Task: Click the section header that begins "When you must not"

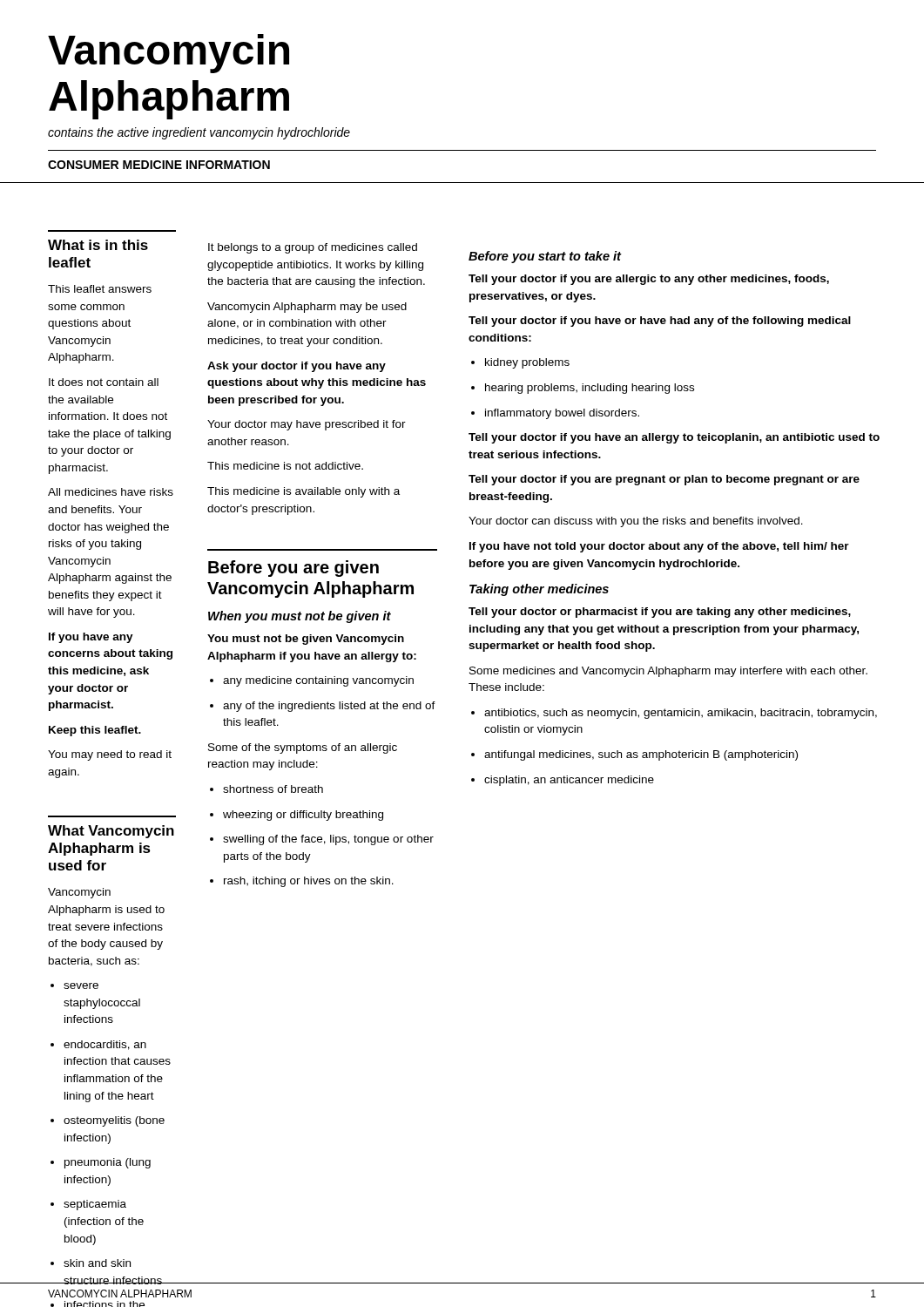Action: pyautogui.click(x=322, y=616)
